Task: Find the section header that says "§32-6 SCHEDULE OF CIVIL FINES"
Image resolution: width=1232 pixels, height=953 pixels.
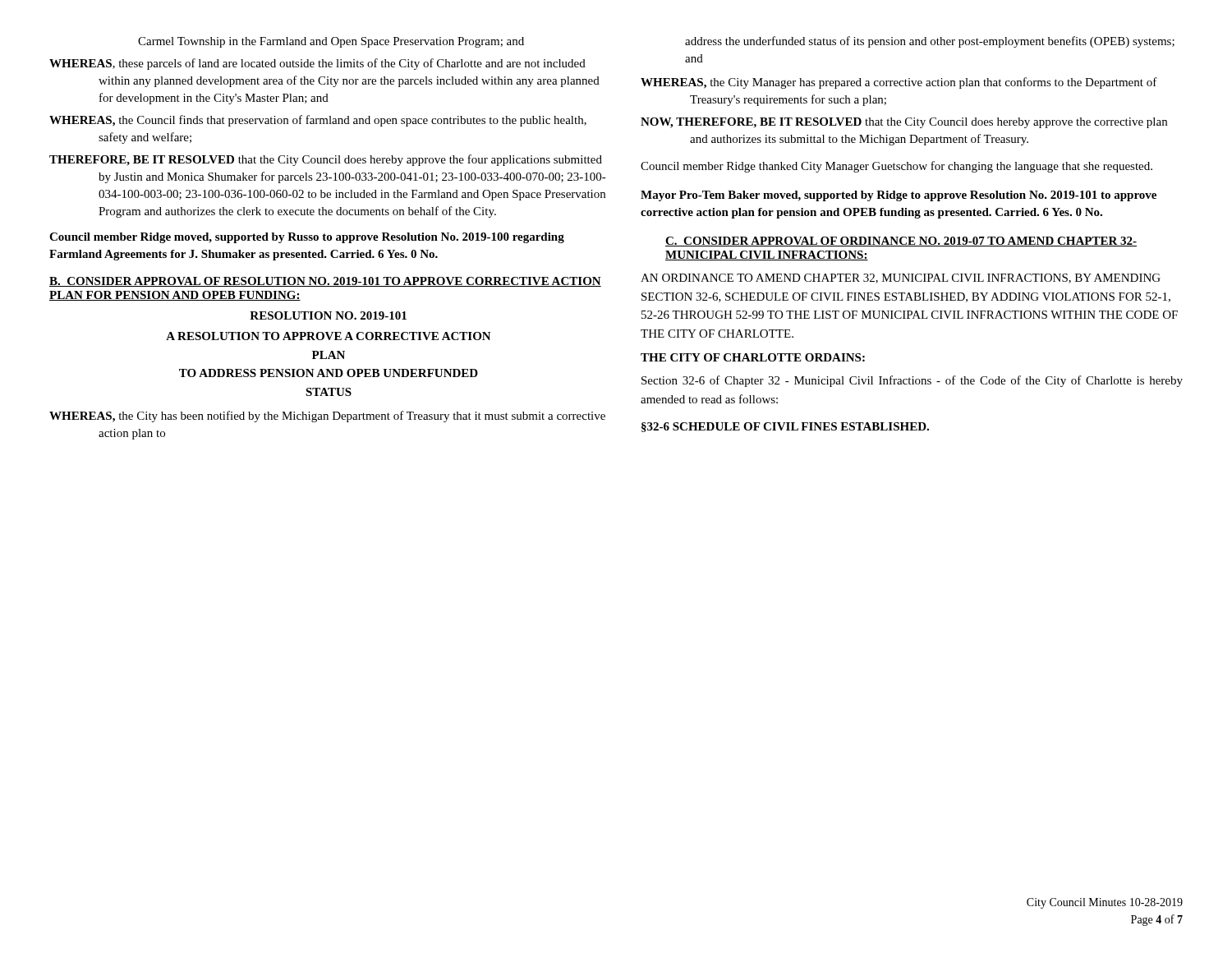Action: click(785, 426)
